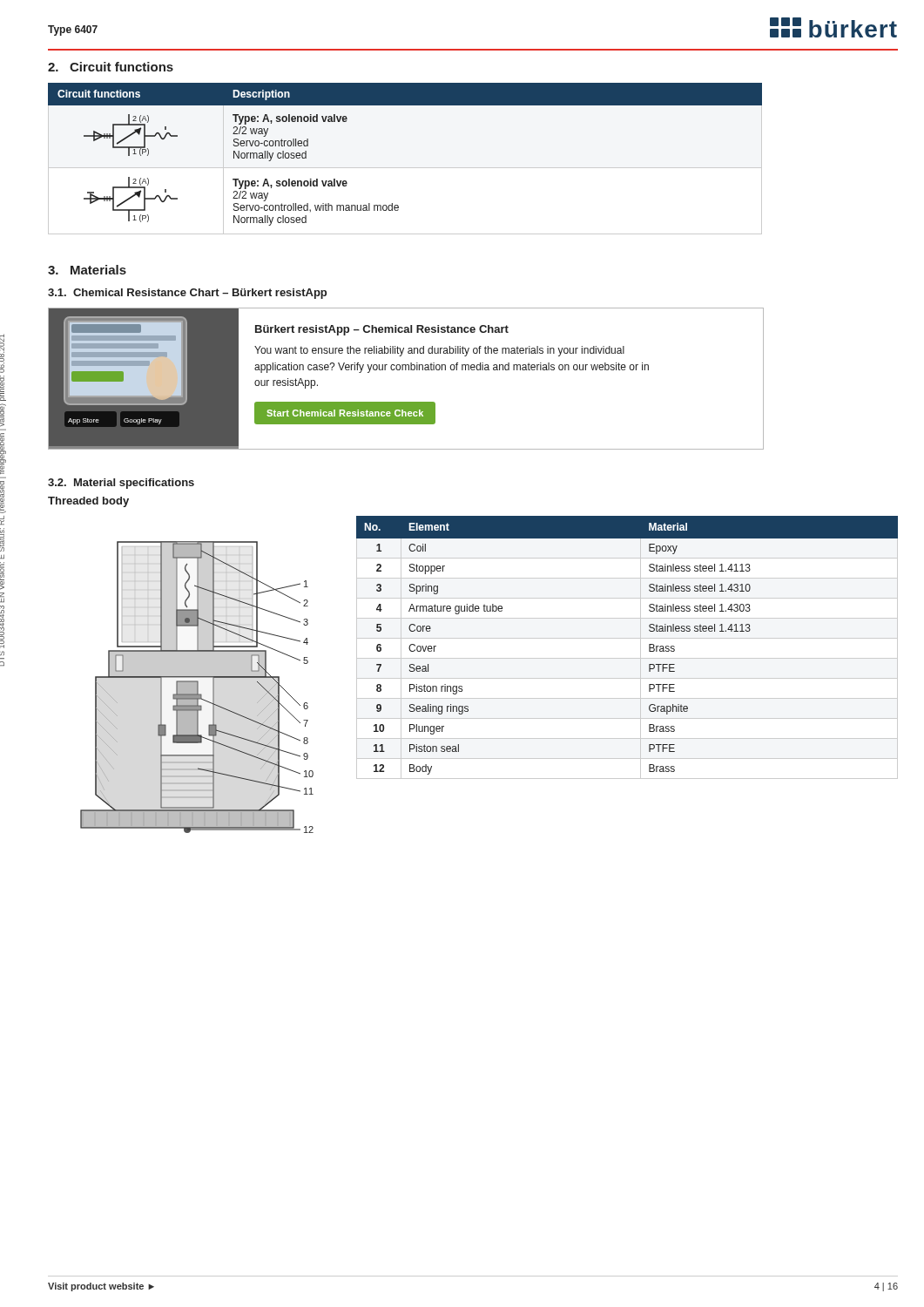This screenshot has width=924, height=1307.
Task: Find the table that mentions "Type: A, solenoid valve 2/2"
Action: coord(473,159)
